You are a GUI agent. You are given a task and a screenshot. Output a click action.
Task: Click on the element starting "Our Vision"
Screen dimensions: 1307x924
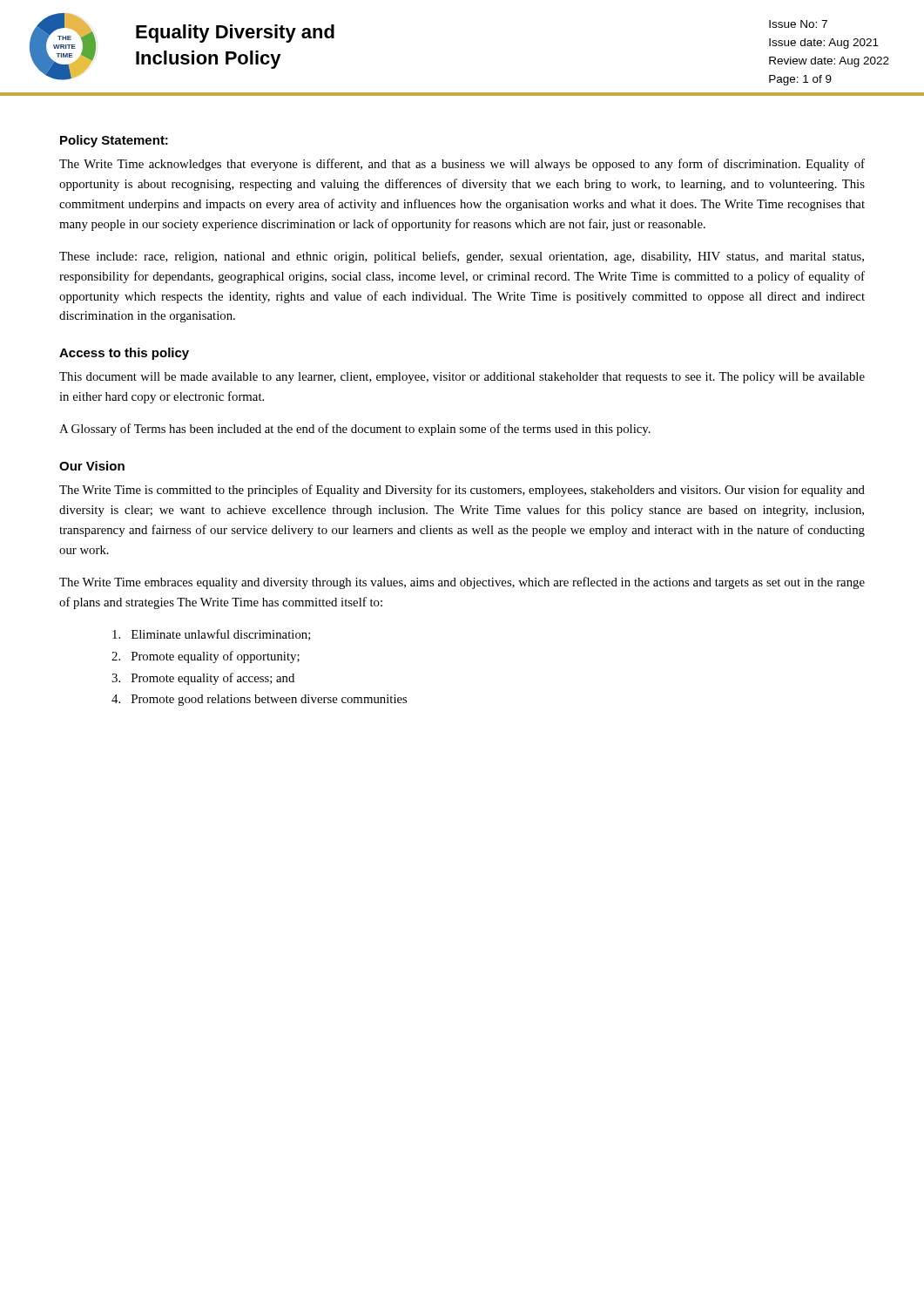(92, 466)
